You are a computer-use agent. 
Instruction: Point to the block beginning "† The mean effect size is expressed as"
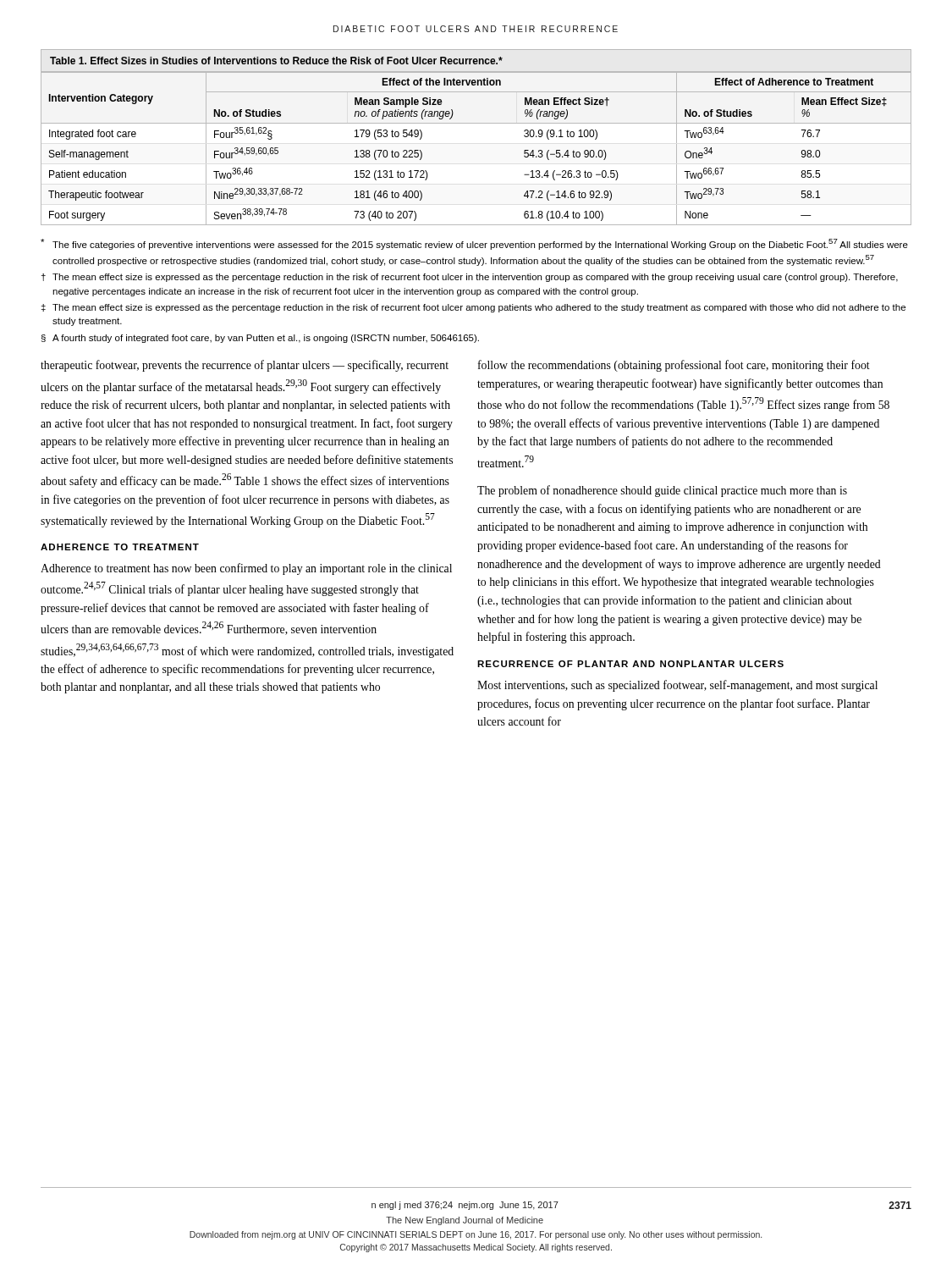click(476, 284)
